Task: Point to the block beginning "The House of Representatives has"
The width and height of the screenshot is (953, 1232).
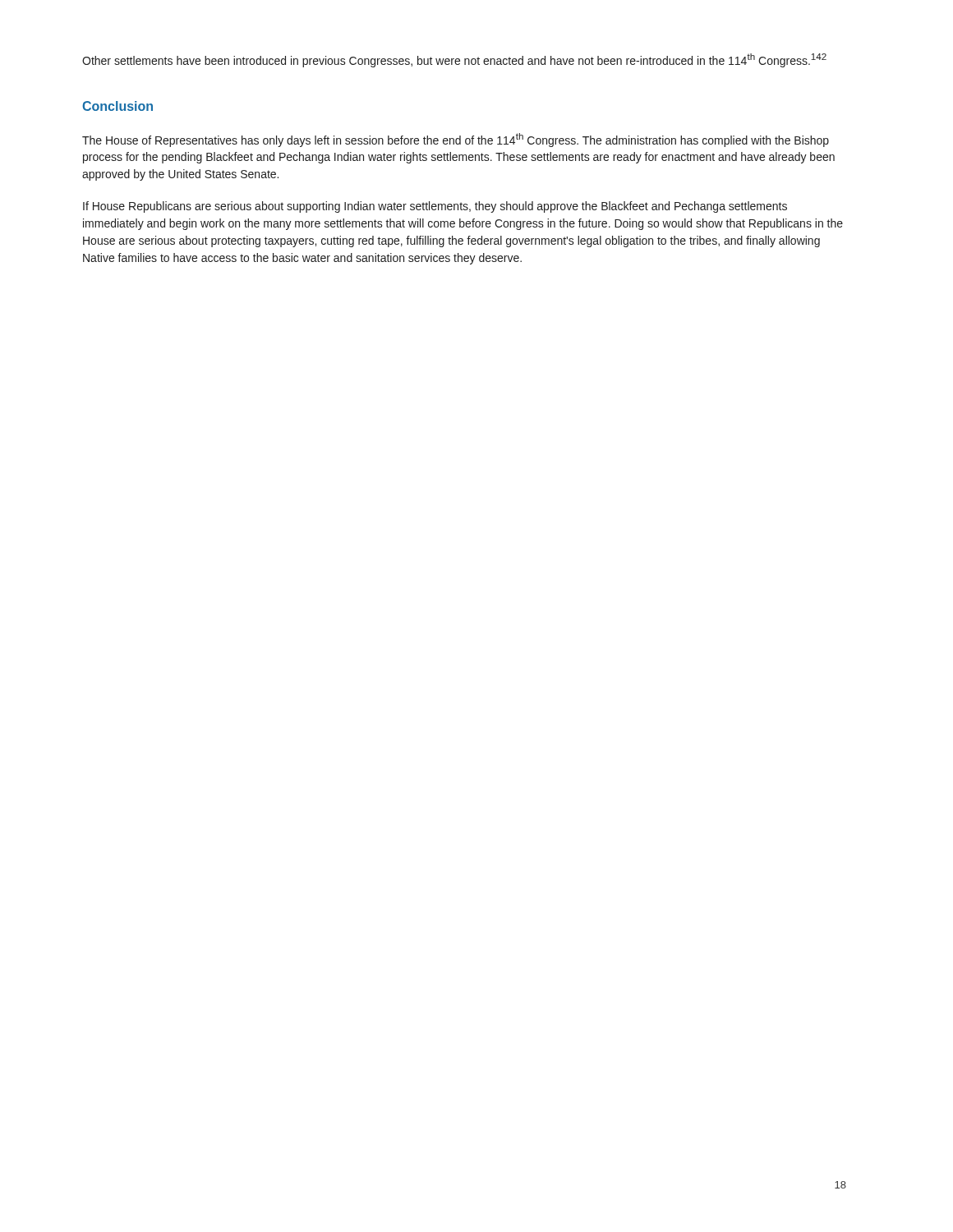Action: pyautogui.click(x=459, y=156)
